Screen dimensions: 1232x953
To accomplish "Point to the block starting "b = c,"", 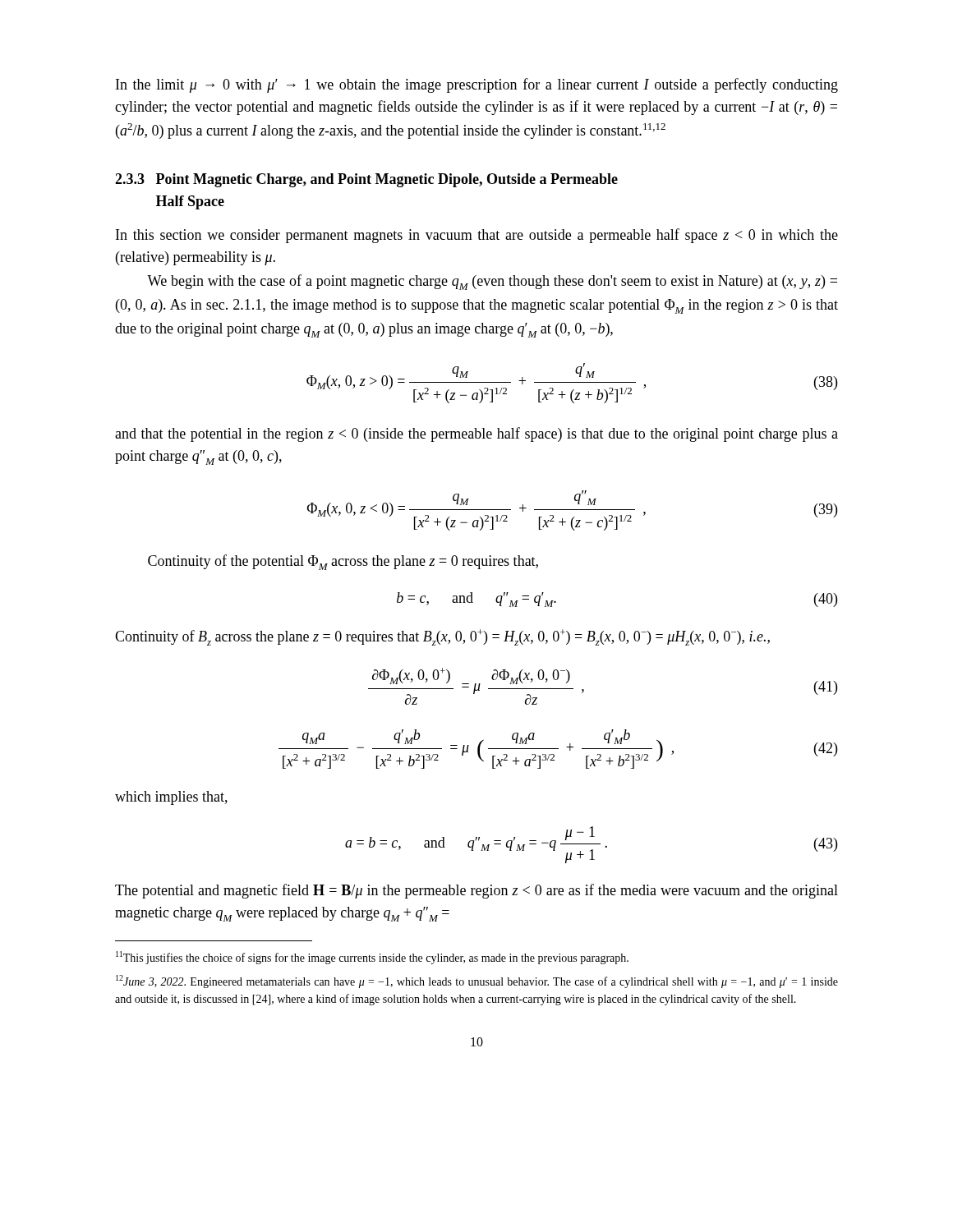I will pos(421,599).
